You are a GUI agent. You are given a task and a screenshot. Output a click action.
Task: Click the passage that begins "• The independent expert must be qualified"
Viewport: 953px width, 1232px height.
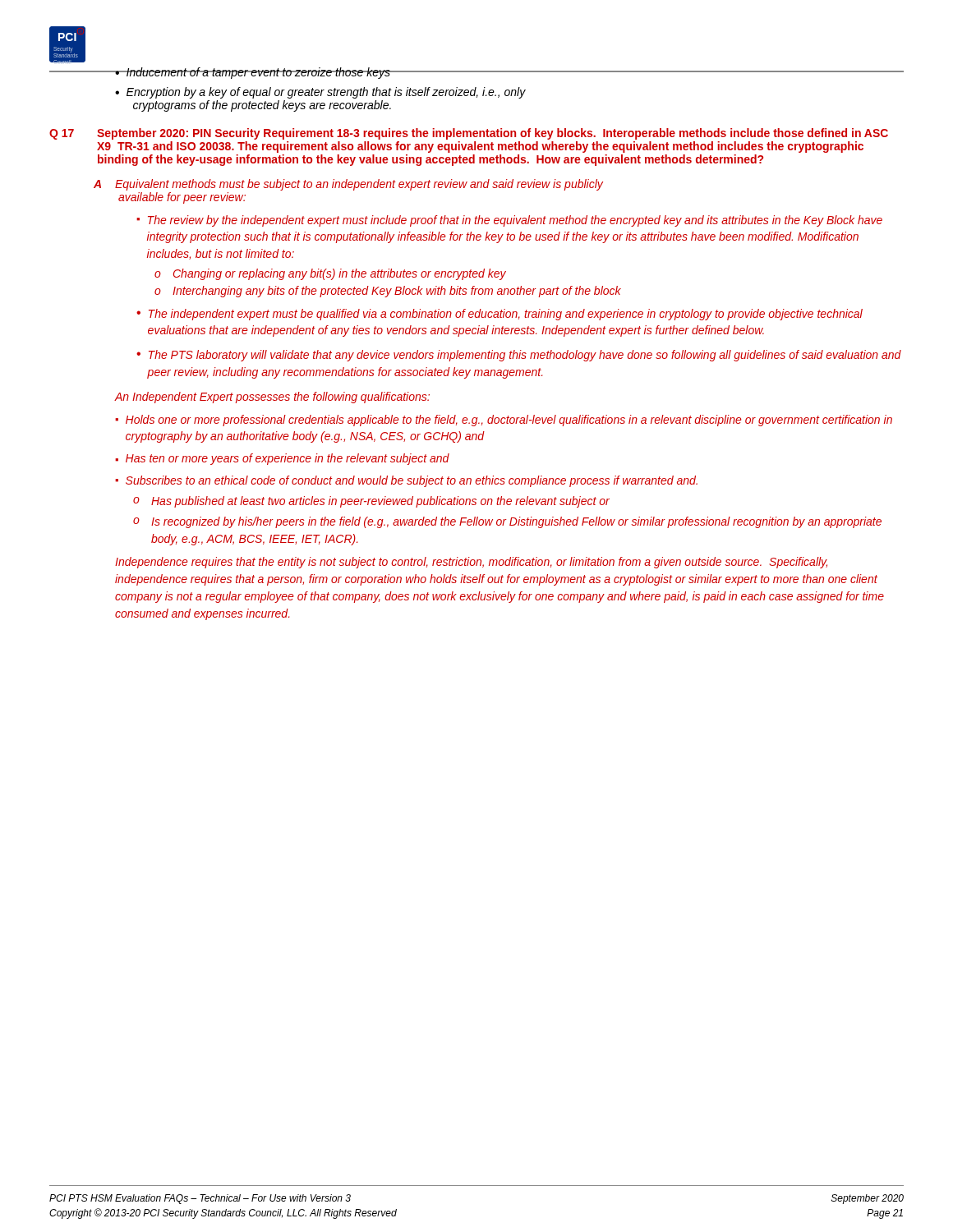(520, 322)
